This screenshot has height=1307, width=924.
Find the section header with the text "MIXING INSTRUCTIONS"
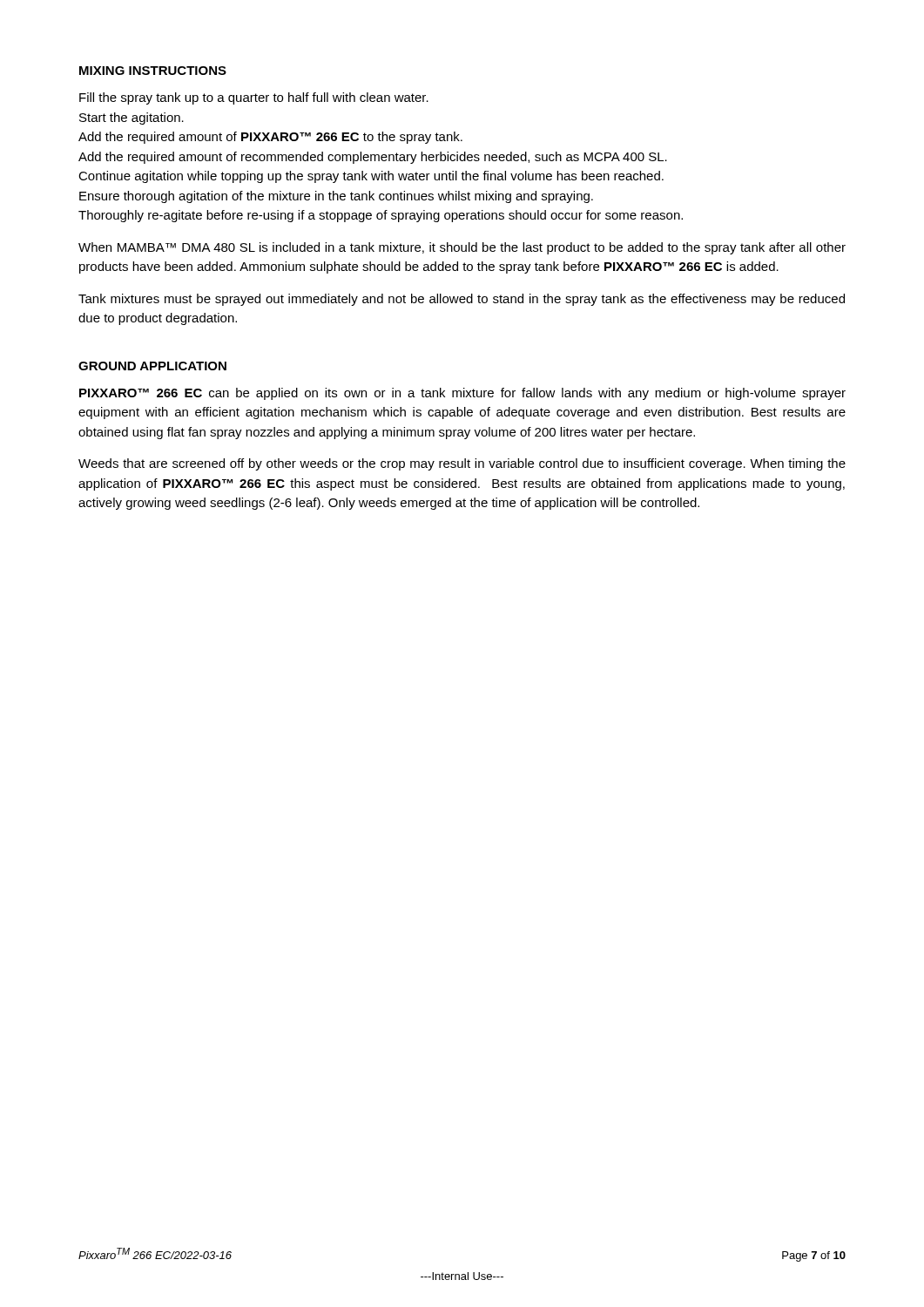[x=152, y=70]
